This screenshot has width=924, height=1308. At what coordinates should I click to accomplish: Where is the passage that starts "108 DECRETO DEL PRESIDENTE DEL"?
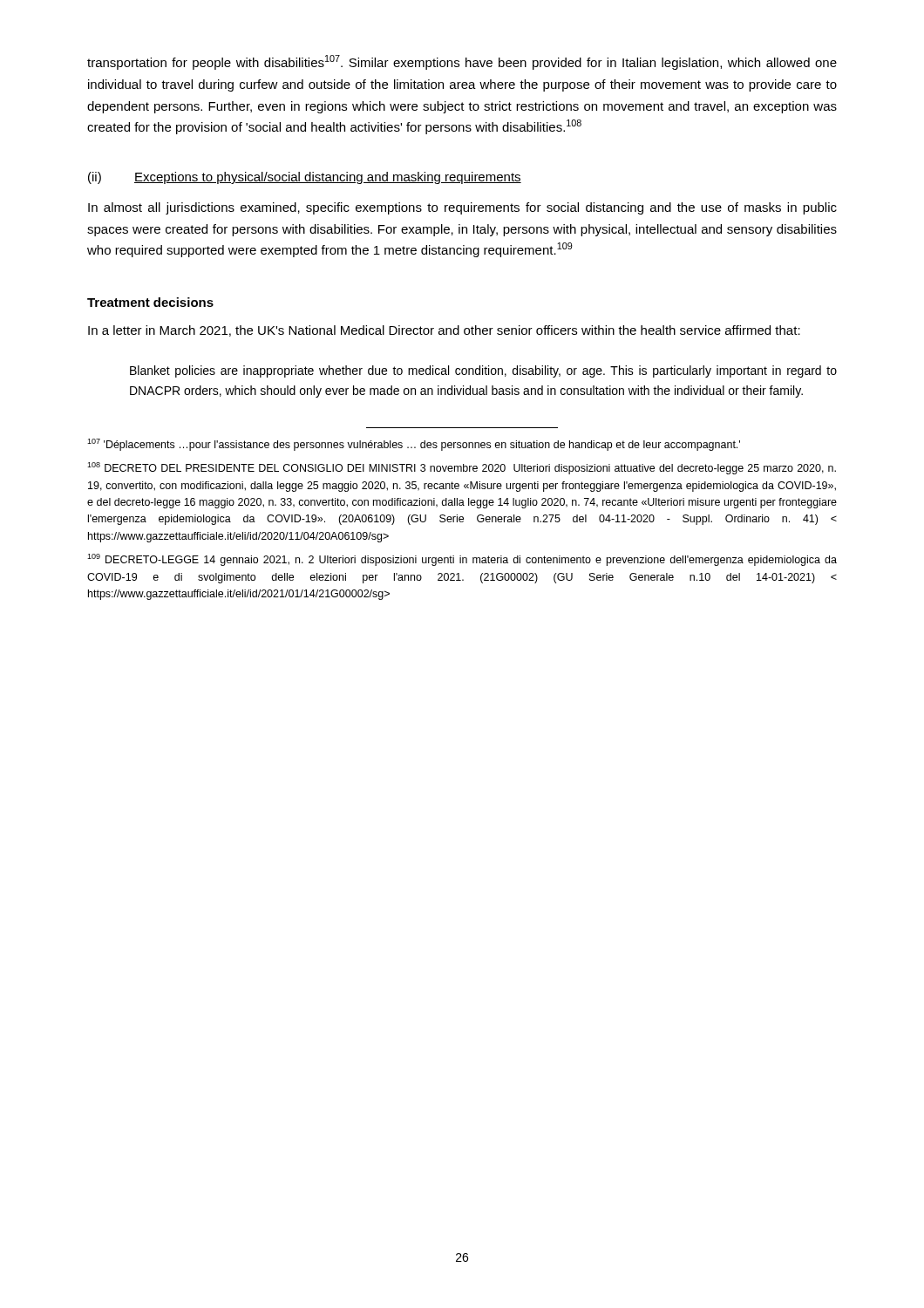pos(462,501)
